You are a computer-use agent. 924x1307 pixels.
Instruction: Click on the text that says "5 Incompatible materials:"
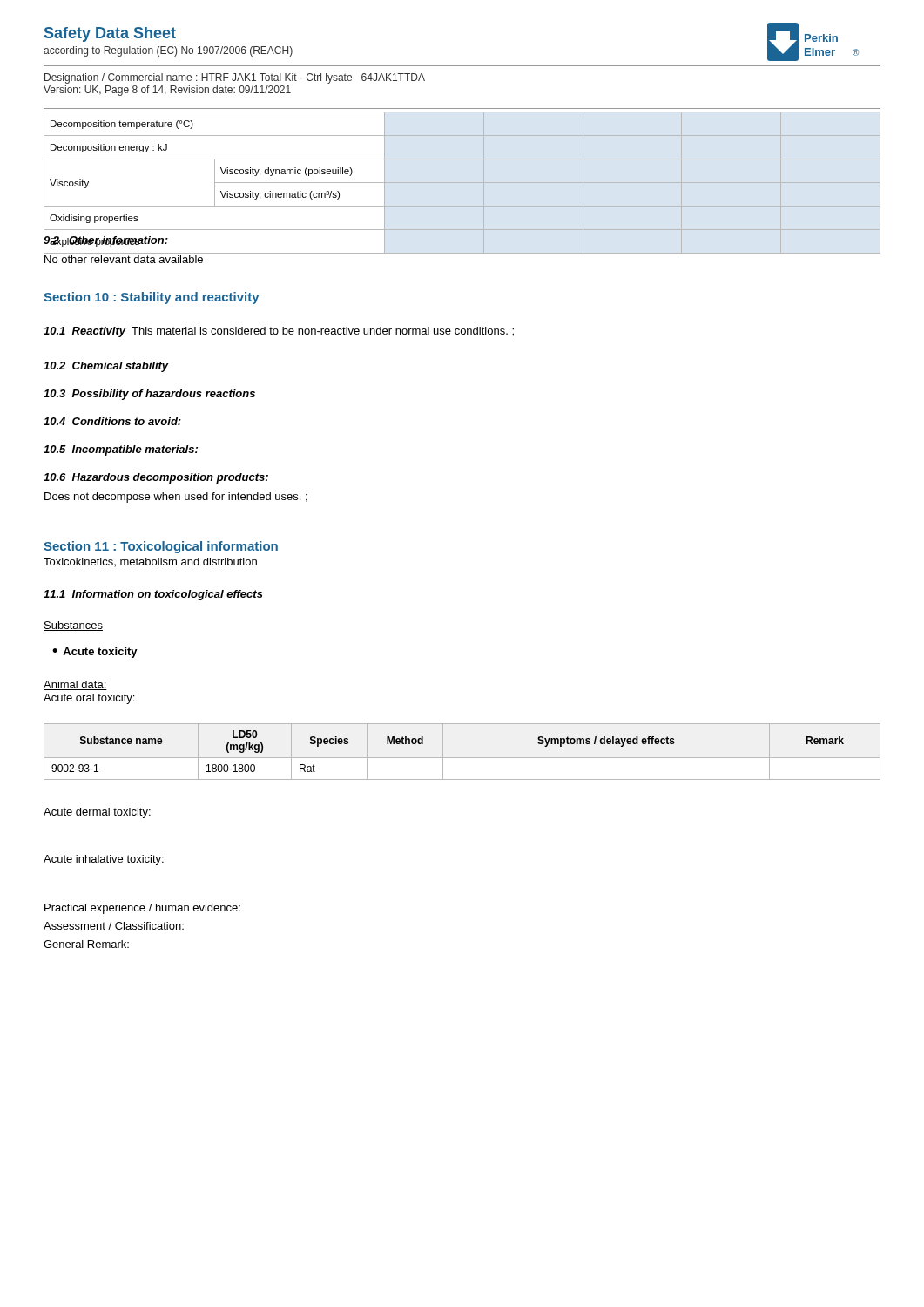point(121,449)
